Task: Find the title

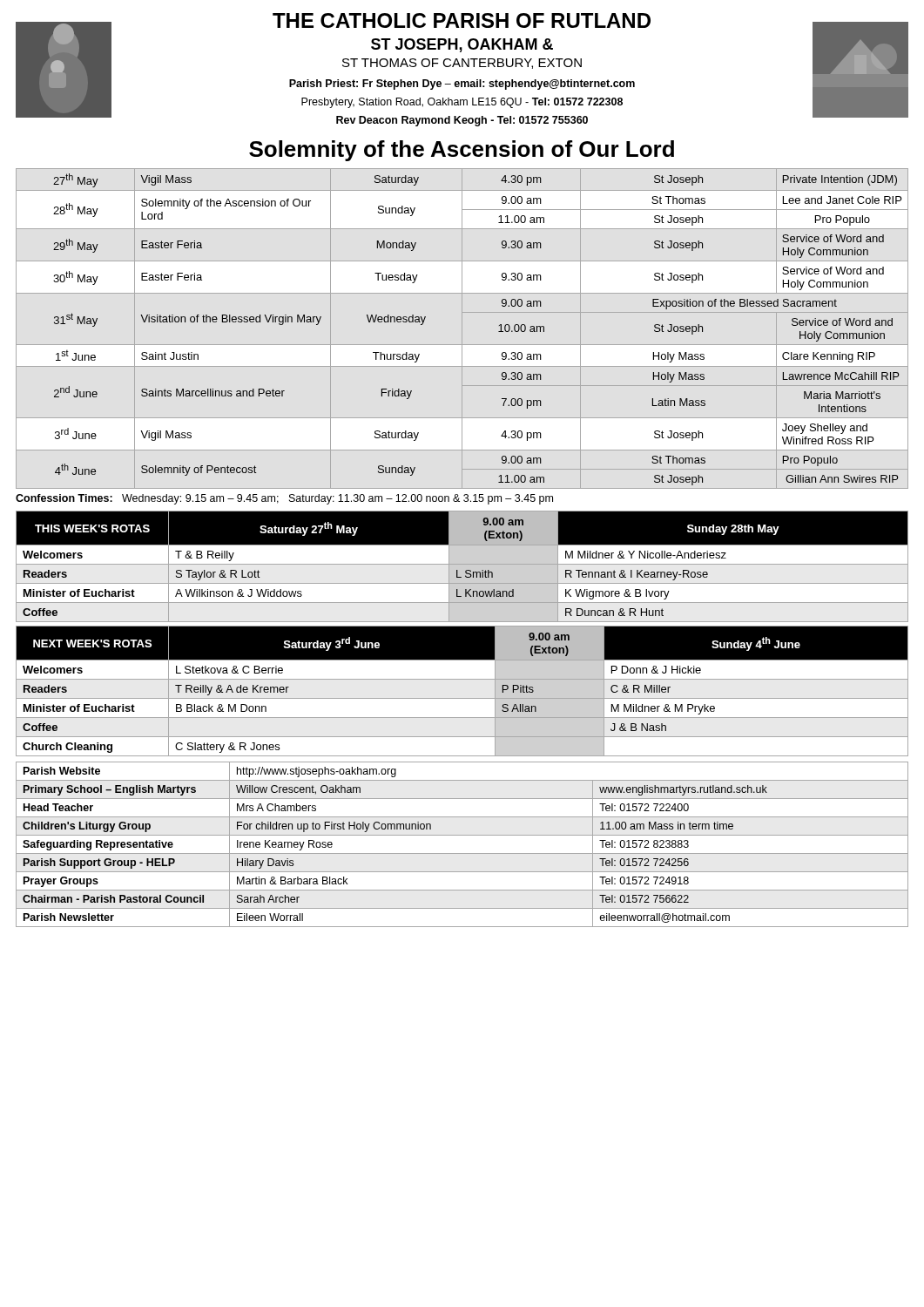Action: click(x=462, y=149)
